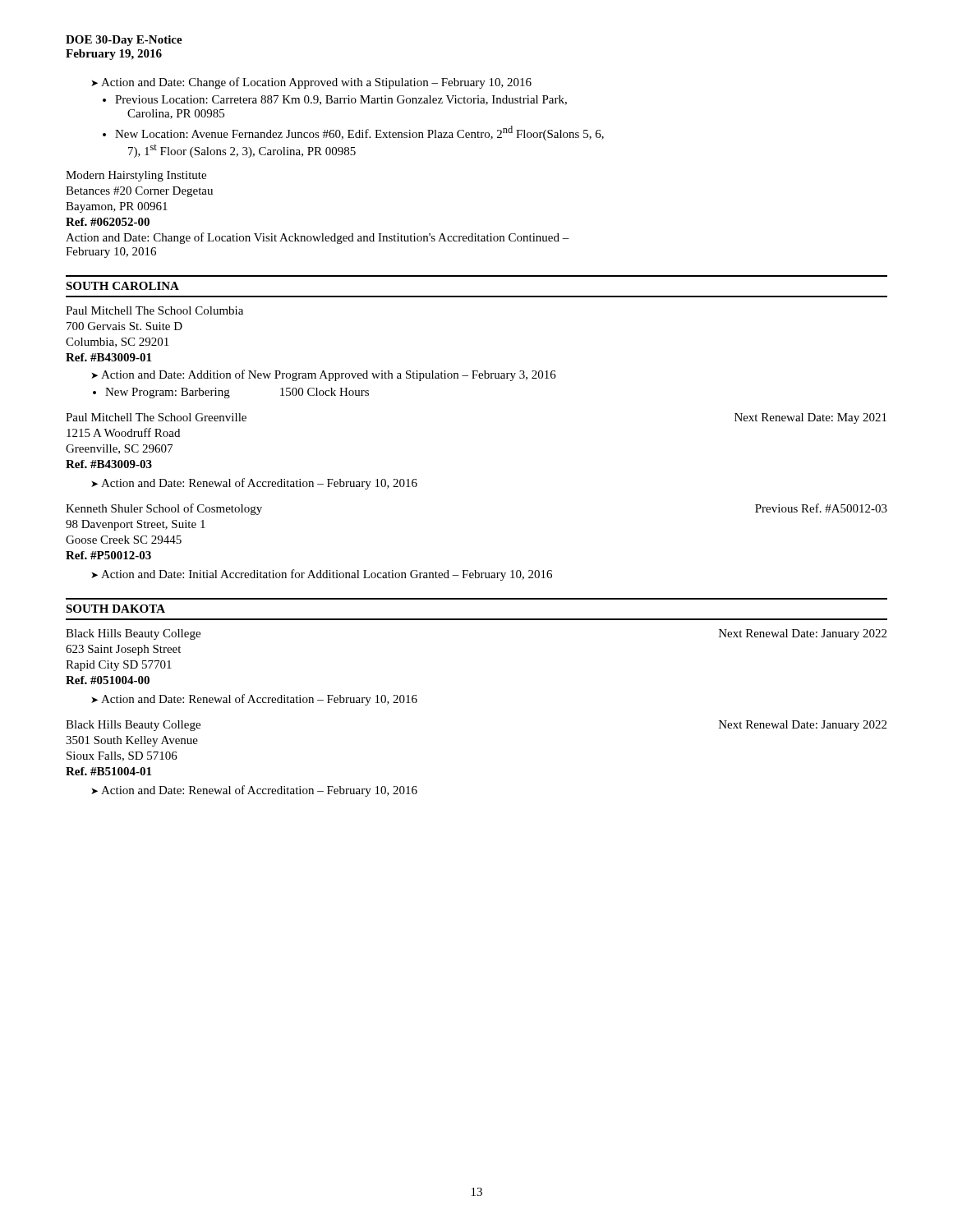The height and width of the screenshot is (1232, 953).
Task: Where is the passage that starts "Action and Date: Addition of New Program Approved"?
Action: coord(489,375)
